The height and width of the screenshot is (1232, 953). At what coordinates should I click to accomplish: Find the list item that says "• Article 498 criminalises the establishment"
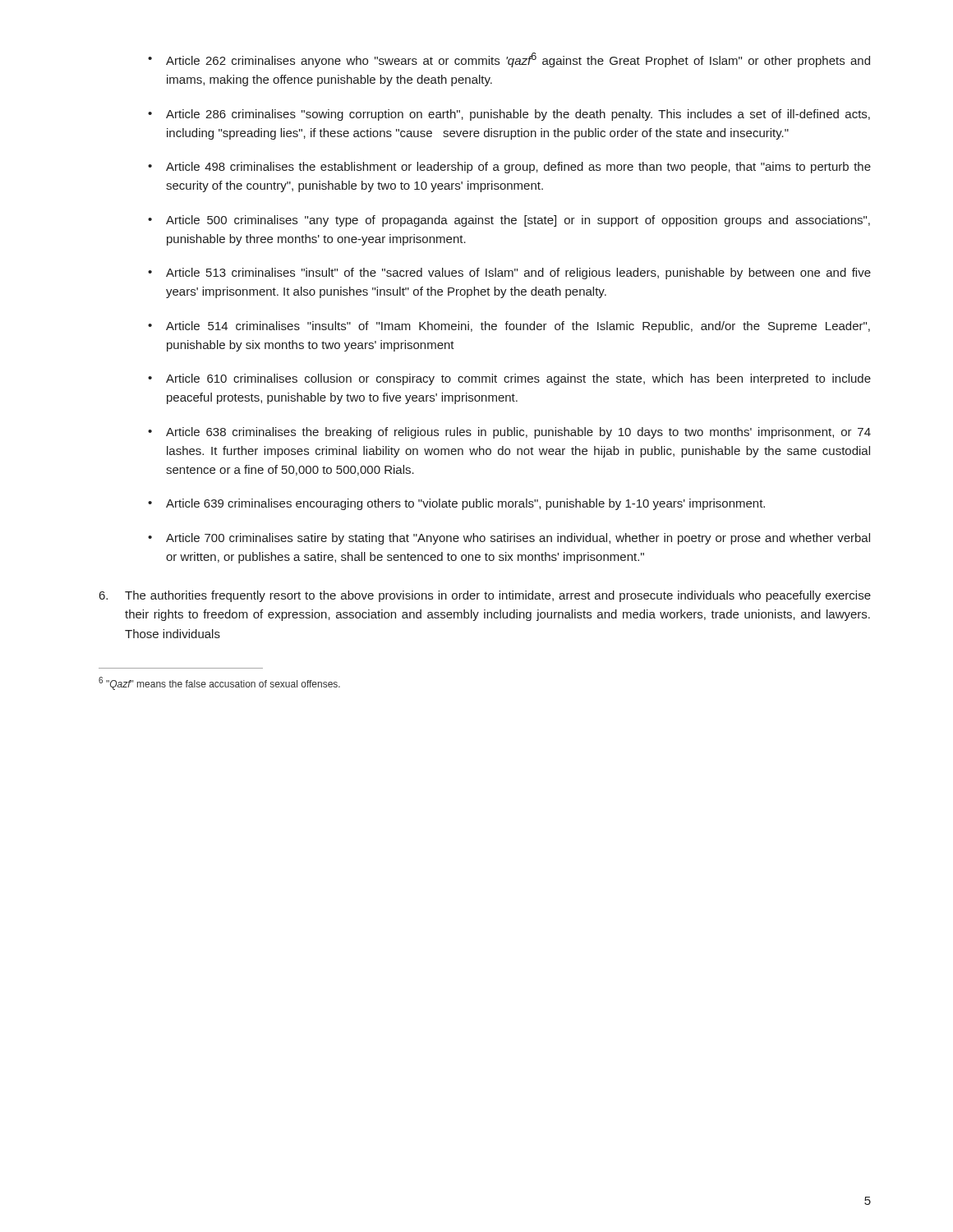click(x=509, y=176)
